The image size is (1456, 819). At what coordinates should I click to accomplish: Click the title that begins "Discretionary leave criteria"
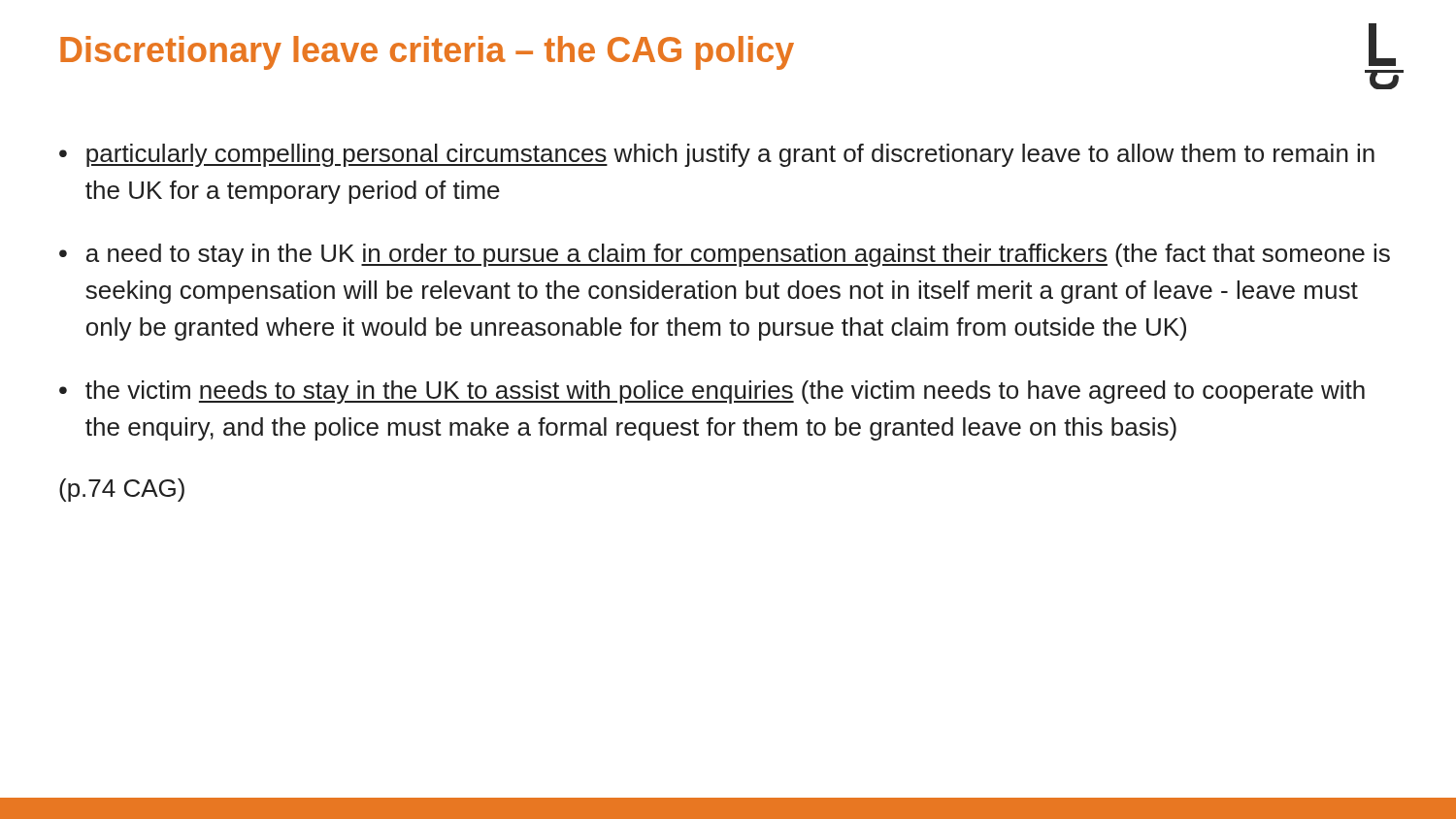point(426,50)
